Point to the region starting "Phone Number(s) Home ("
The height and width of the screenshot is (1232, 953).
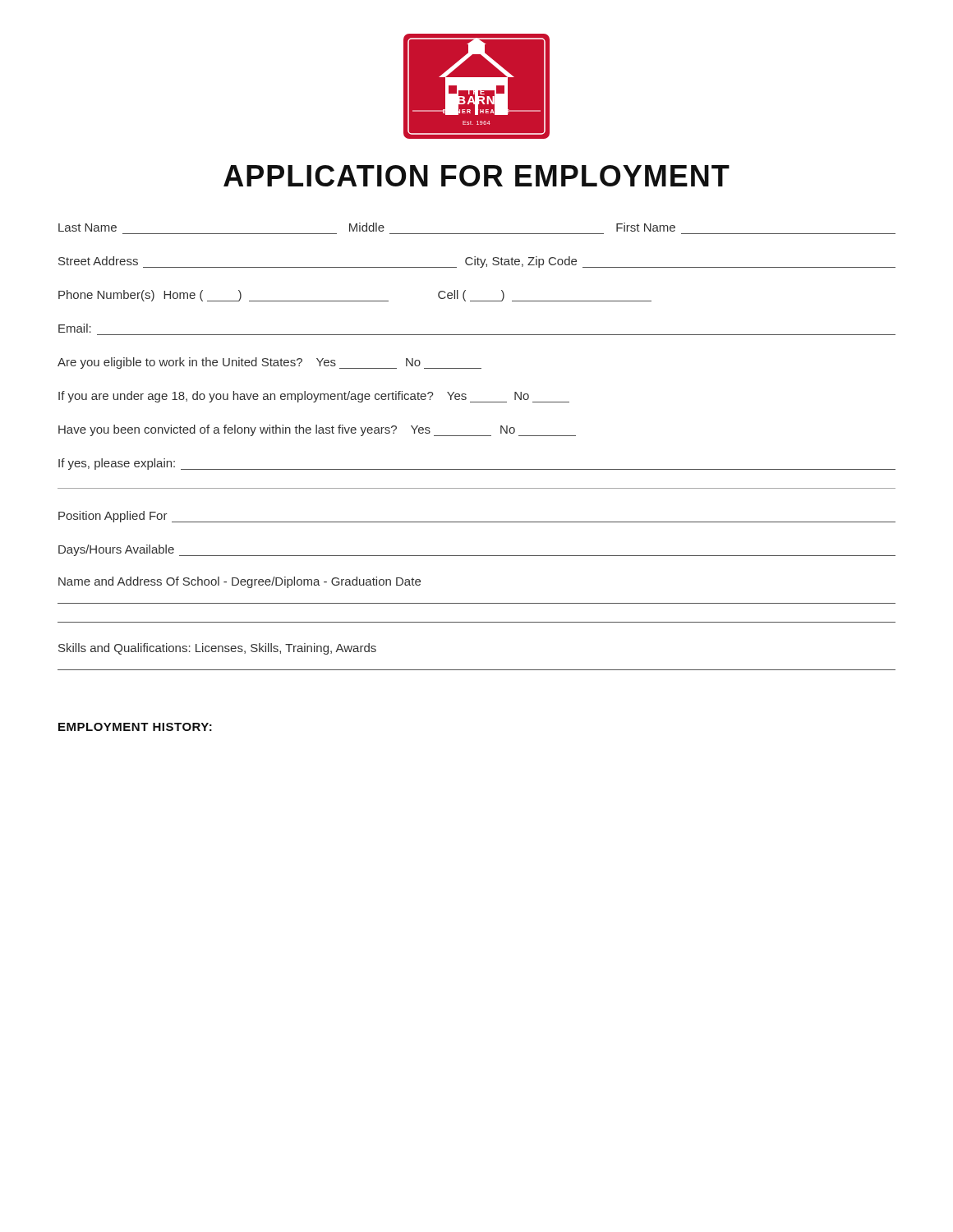354,294
